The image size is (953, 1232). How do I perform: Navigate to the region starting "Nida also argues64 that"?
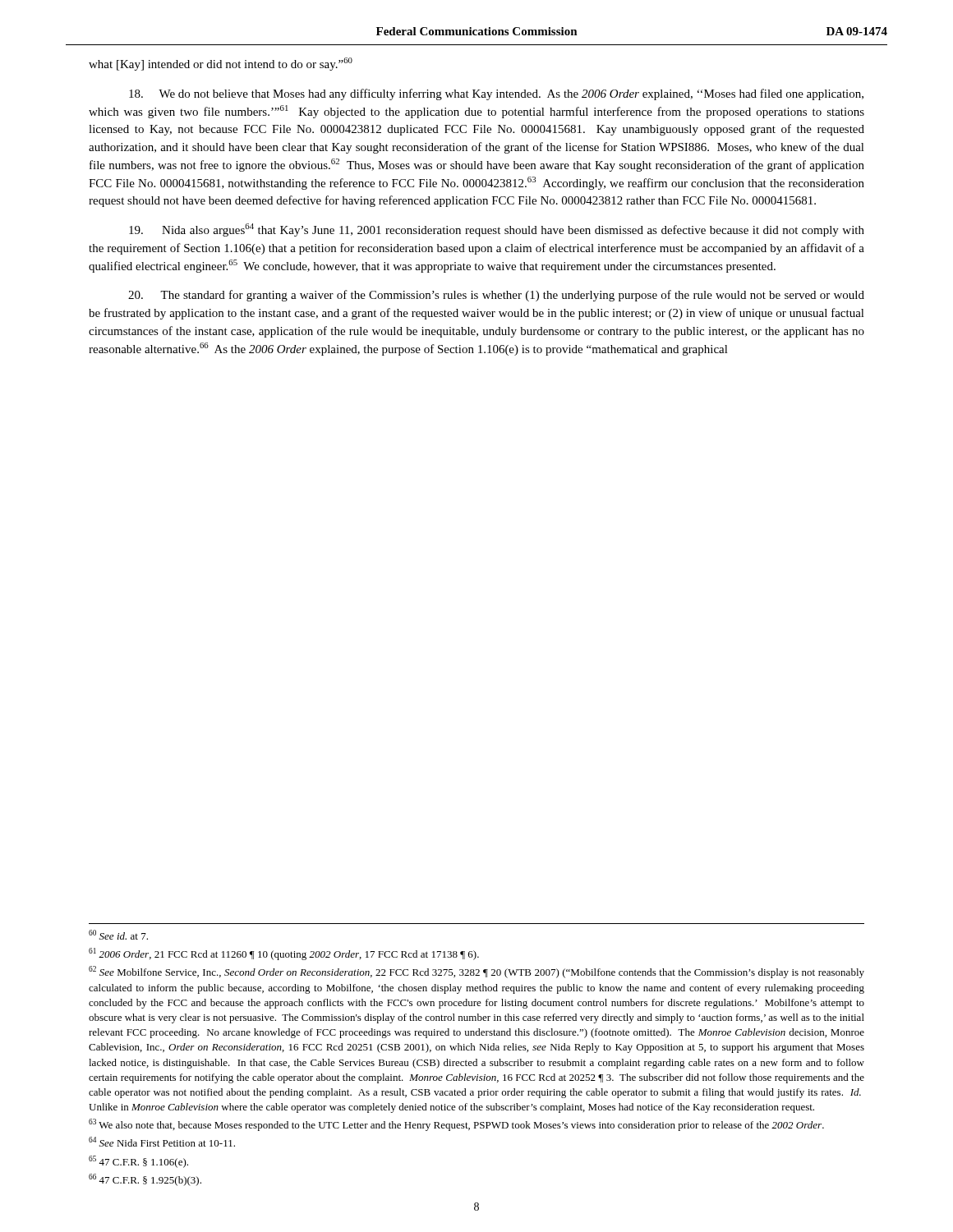(x=476, y=249)
